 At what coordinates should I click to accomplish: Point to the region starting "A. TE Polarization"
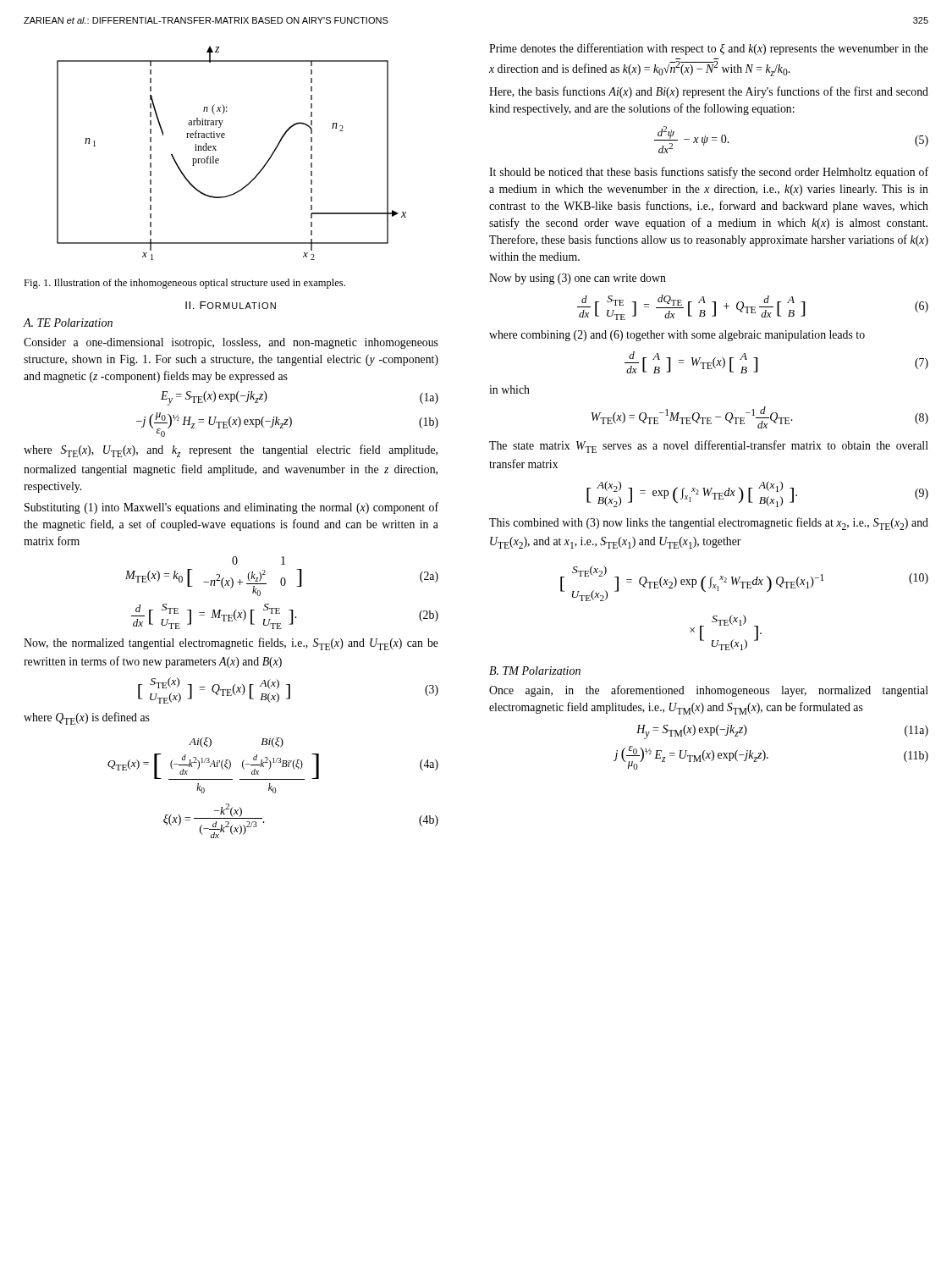pos(68,323)
